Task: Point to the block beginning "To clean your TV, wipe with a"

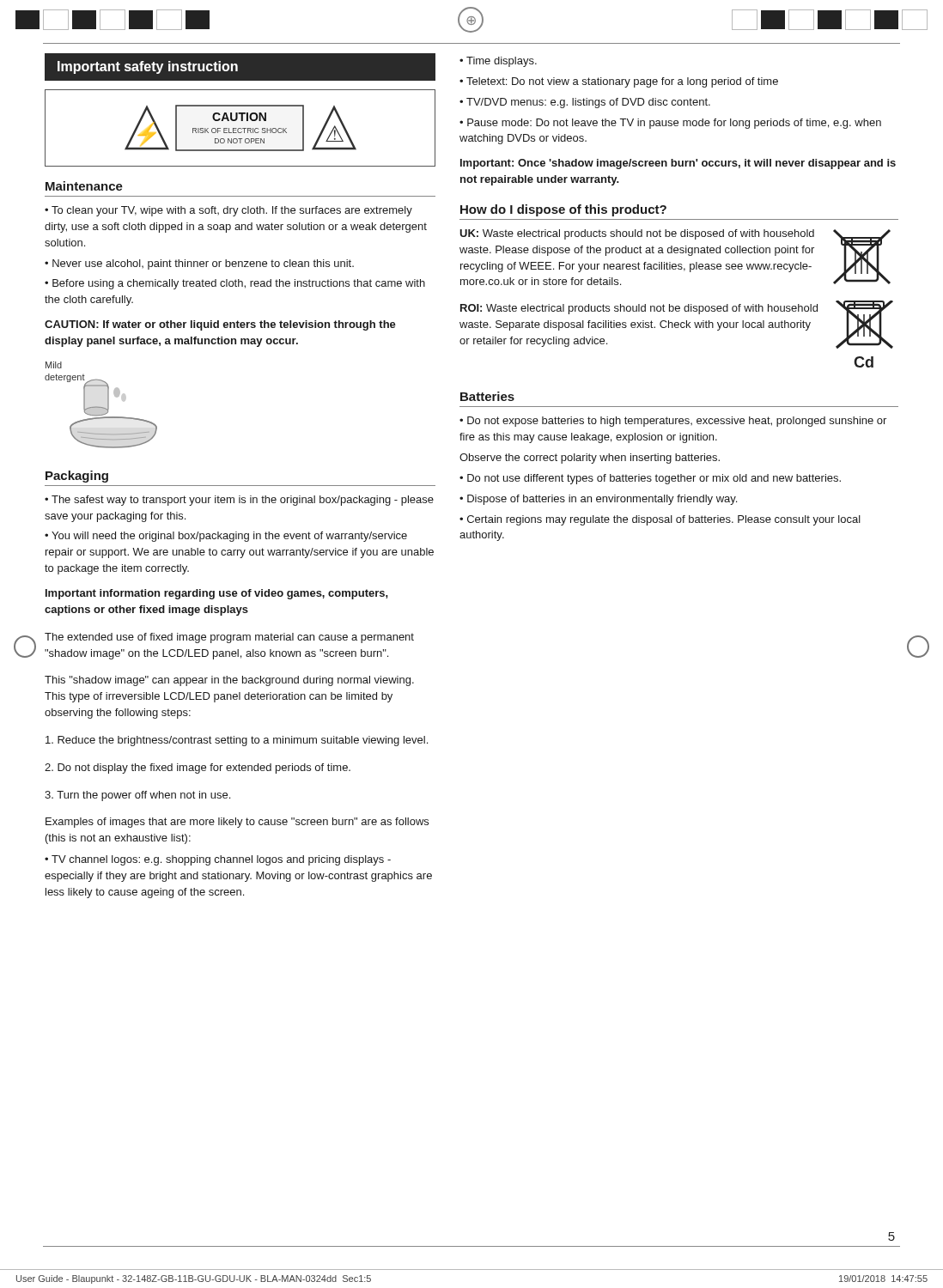Action: coord(240,227)
